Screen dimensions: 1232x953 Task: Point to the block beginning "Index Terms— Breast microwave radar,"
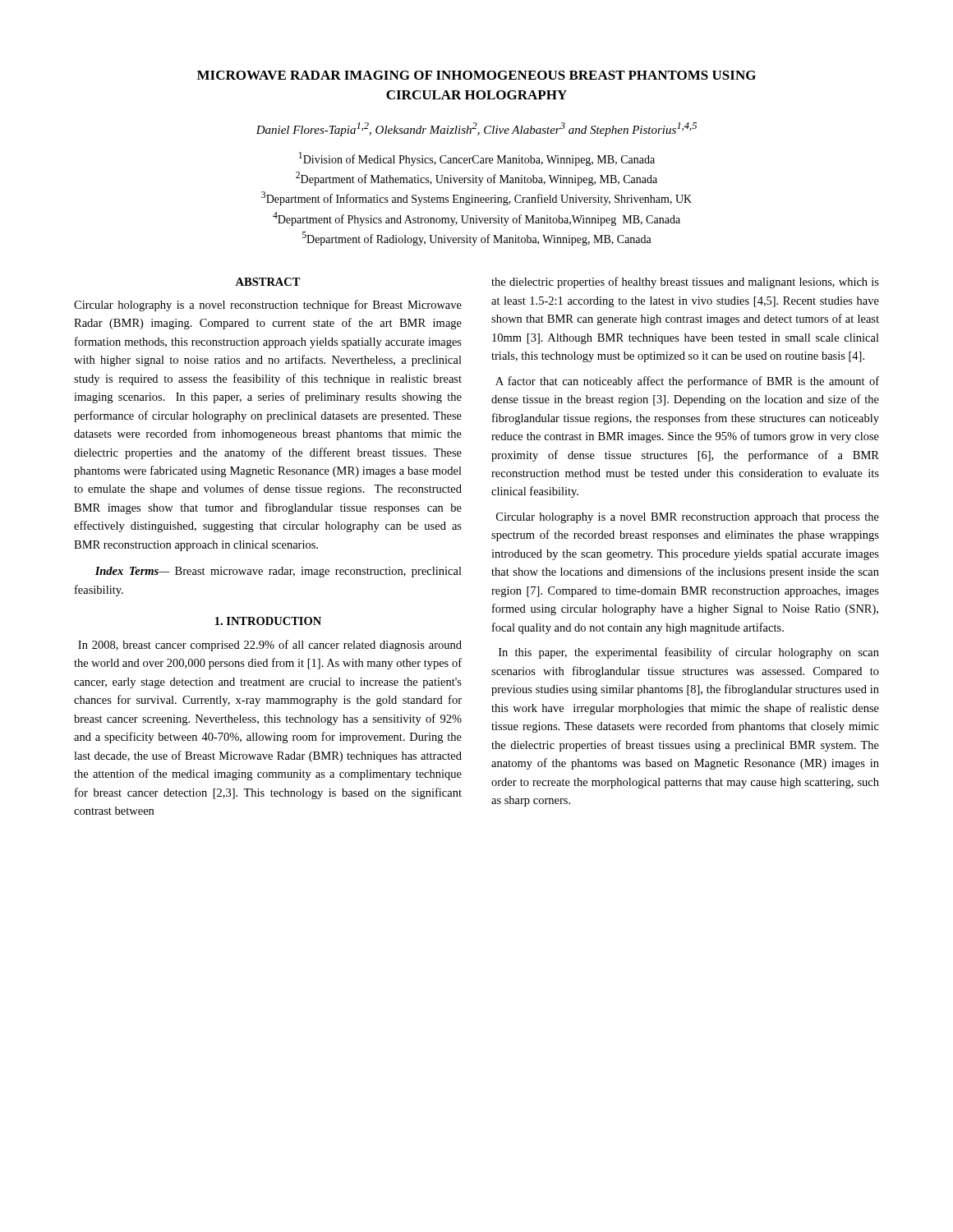click(x=268, y=581)
